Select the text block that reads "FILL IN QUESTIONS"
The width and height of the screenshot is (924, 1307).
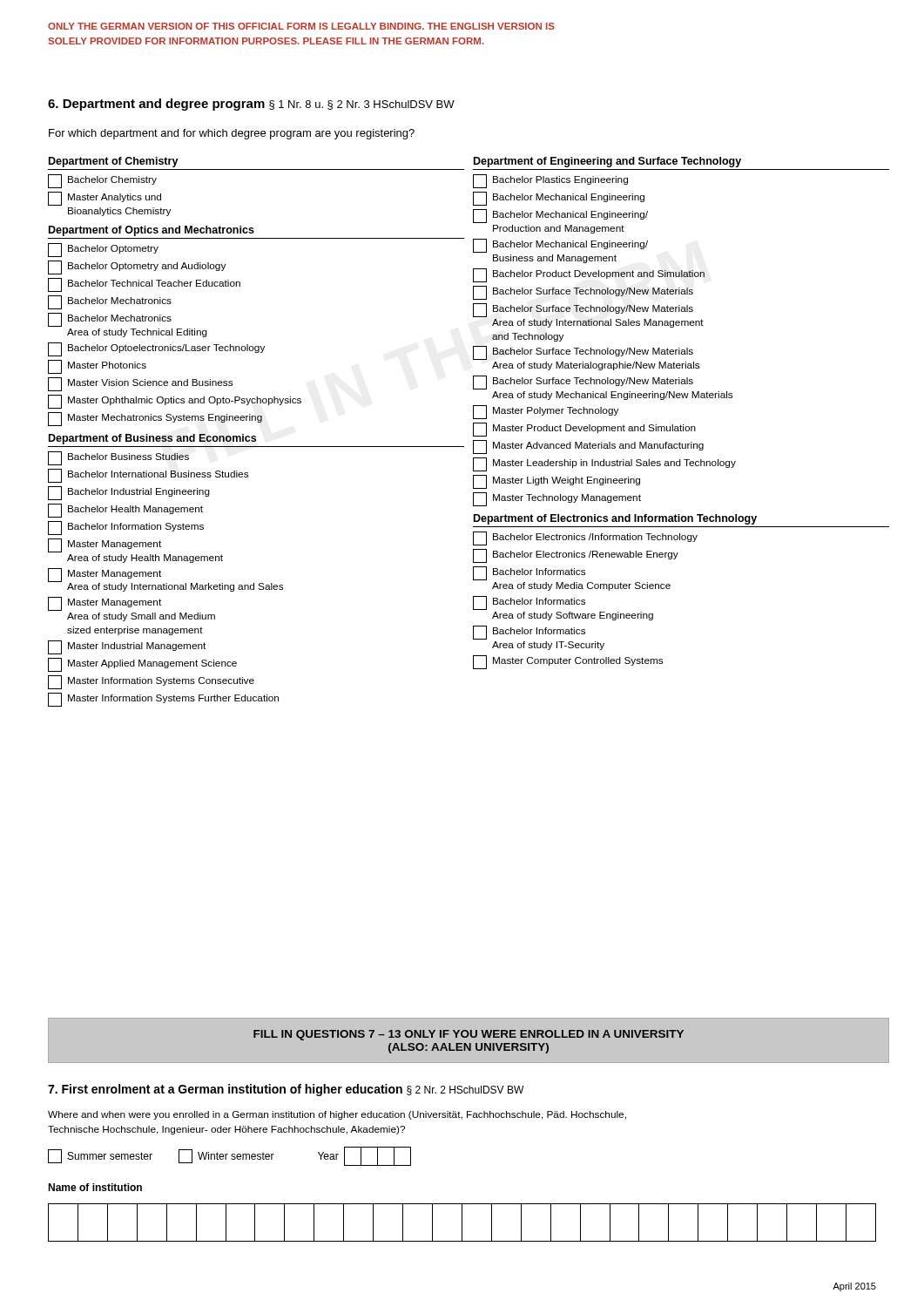click(x=469, y=1040)
